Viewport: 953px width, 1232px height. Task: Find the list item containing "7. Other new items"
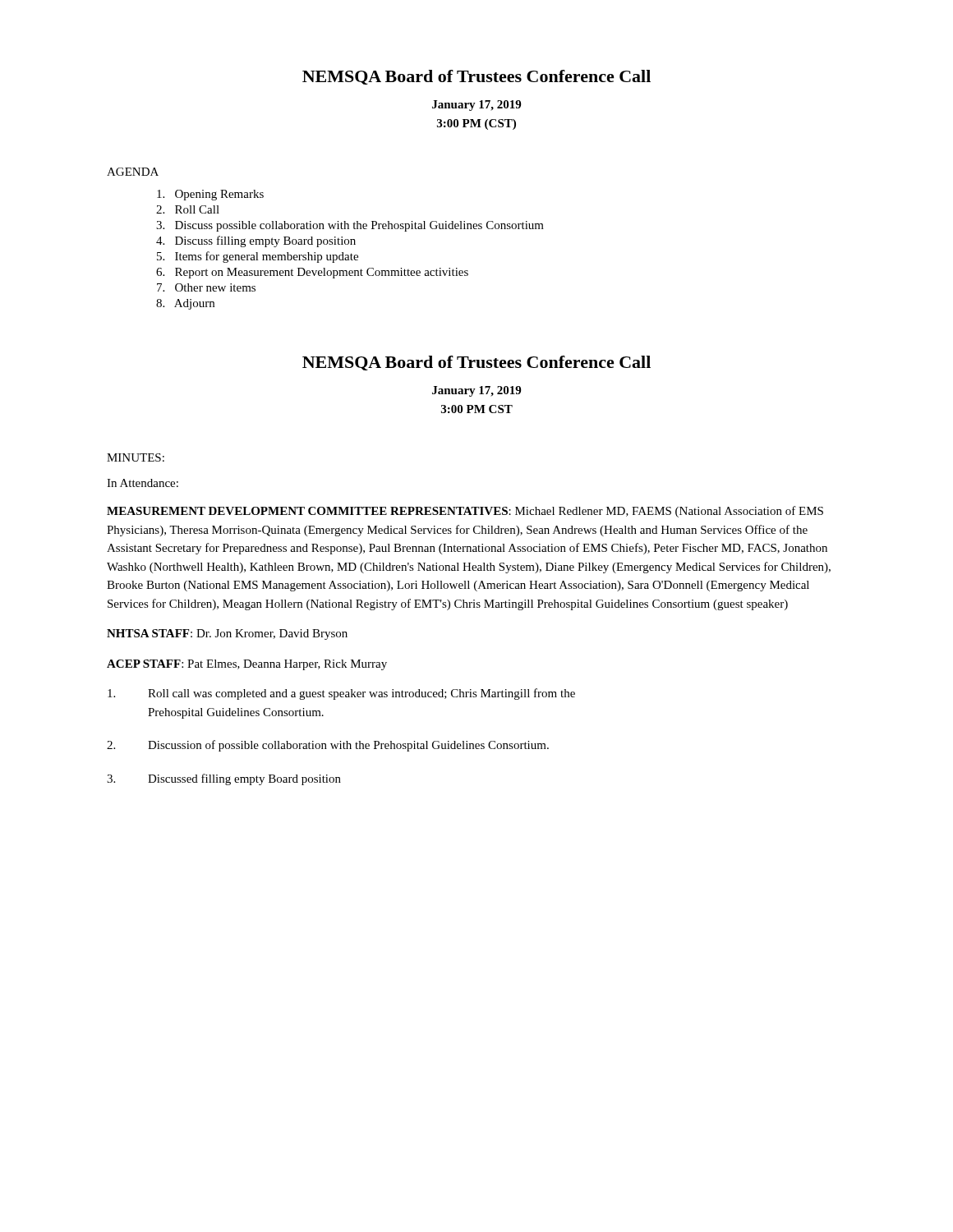click(206, 287)
